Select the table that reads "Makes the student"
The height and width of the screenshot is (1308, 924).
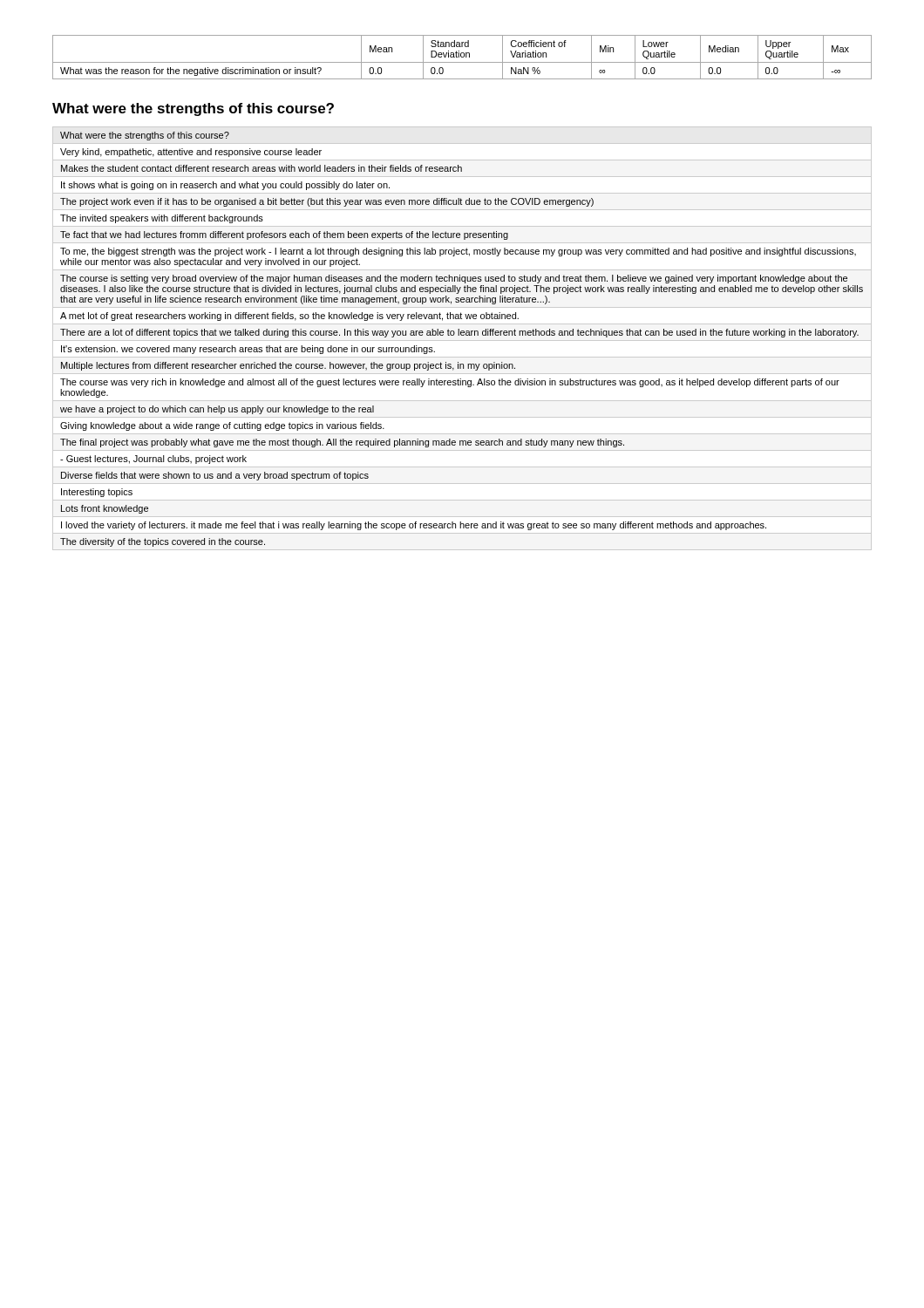pos(462,338)
